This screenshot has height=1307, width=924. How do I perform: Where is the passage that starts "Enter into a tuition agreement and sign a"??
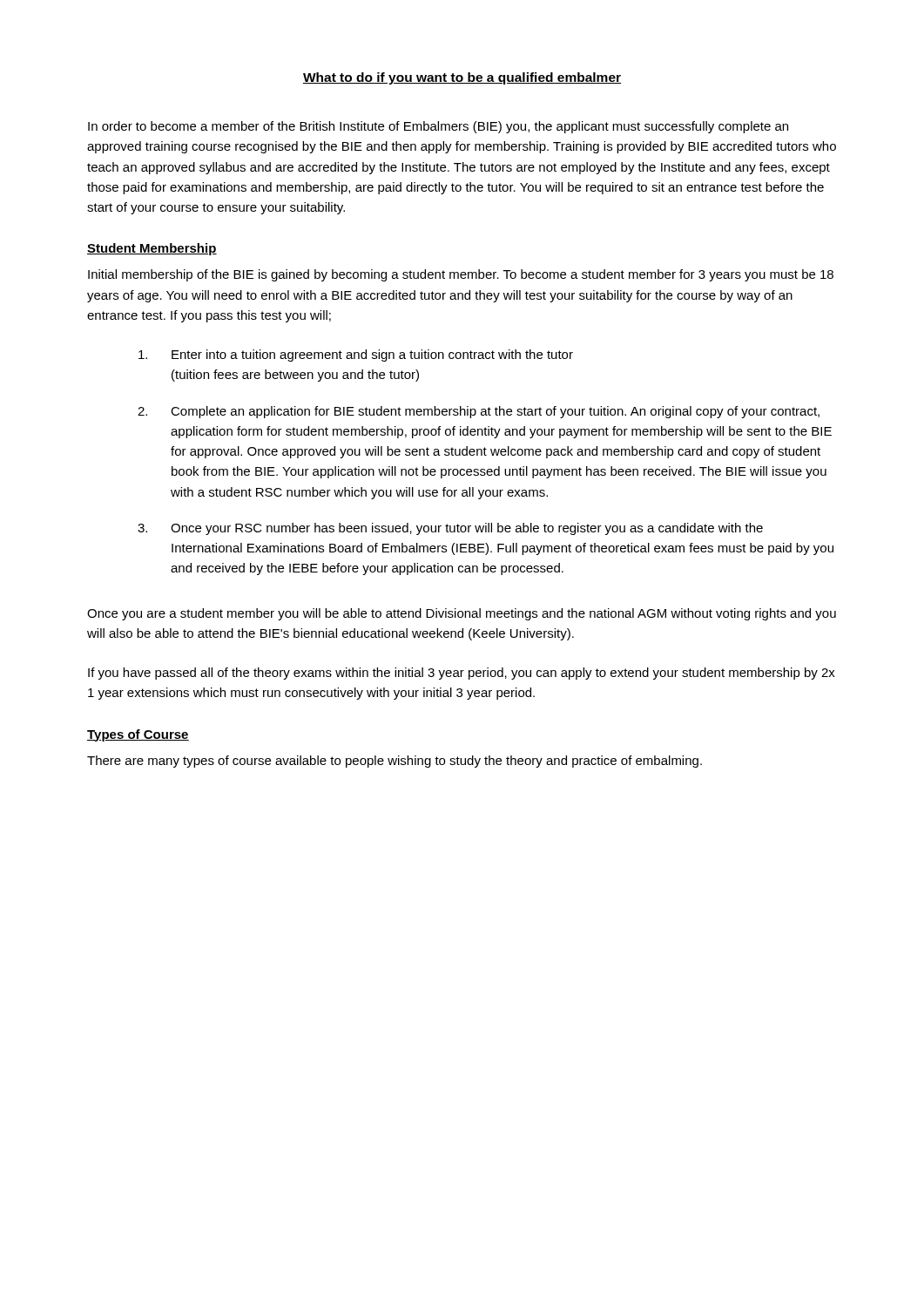click(x=484, y=364)
